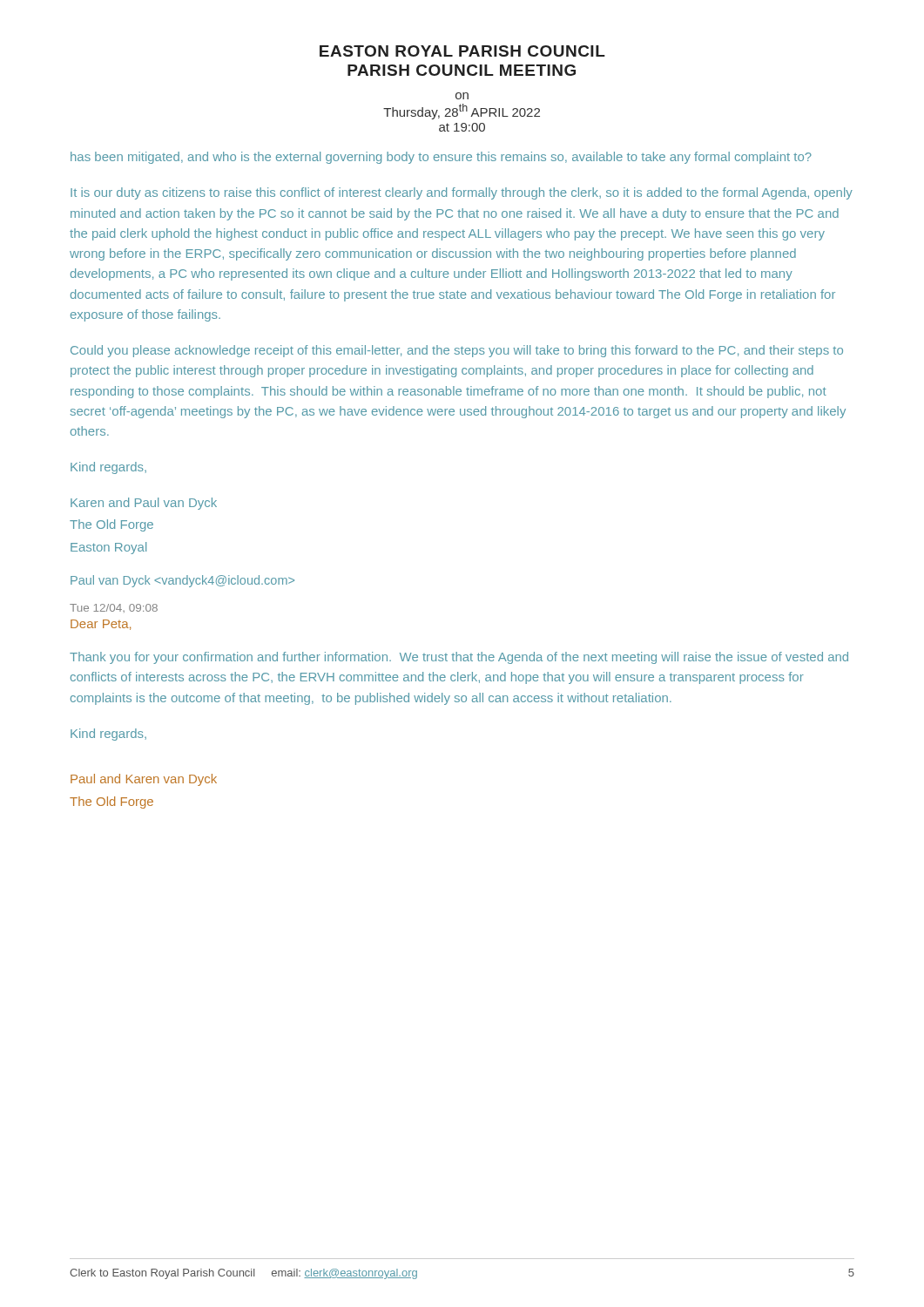Find the text that reads "Dear Peta,"
Viewport: 924px width, 1307px height.
[101, 623]
